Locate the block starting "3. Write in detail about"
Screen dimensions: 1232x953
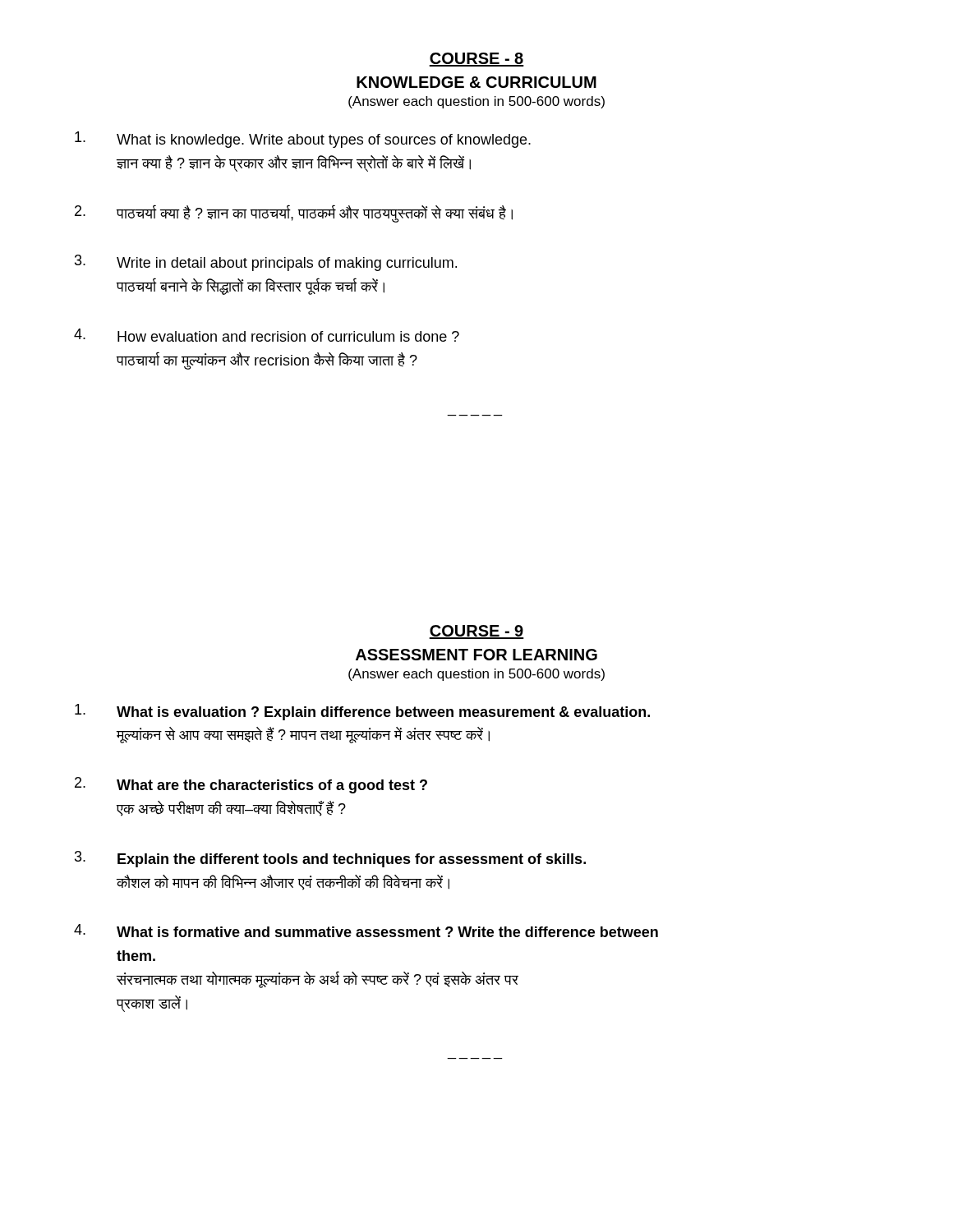(266, 263)
